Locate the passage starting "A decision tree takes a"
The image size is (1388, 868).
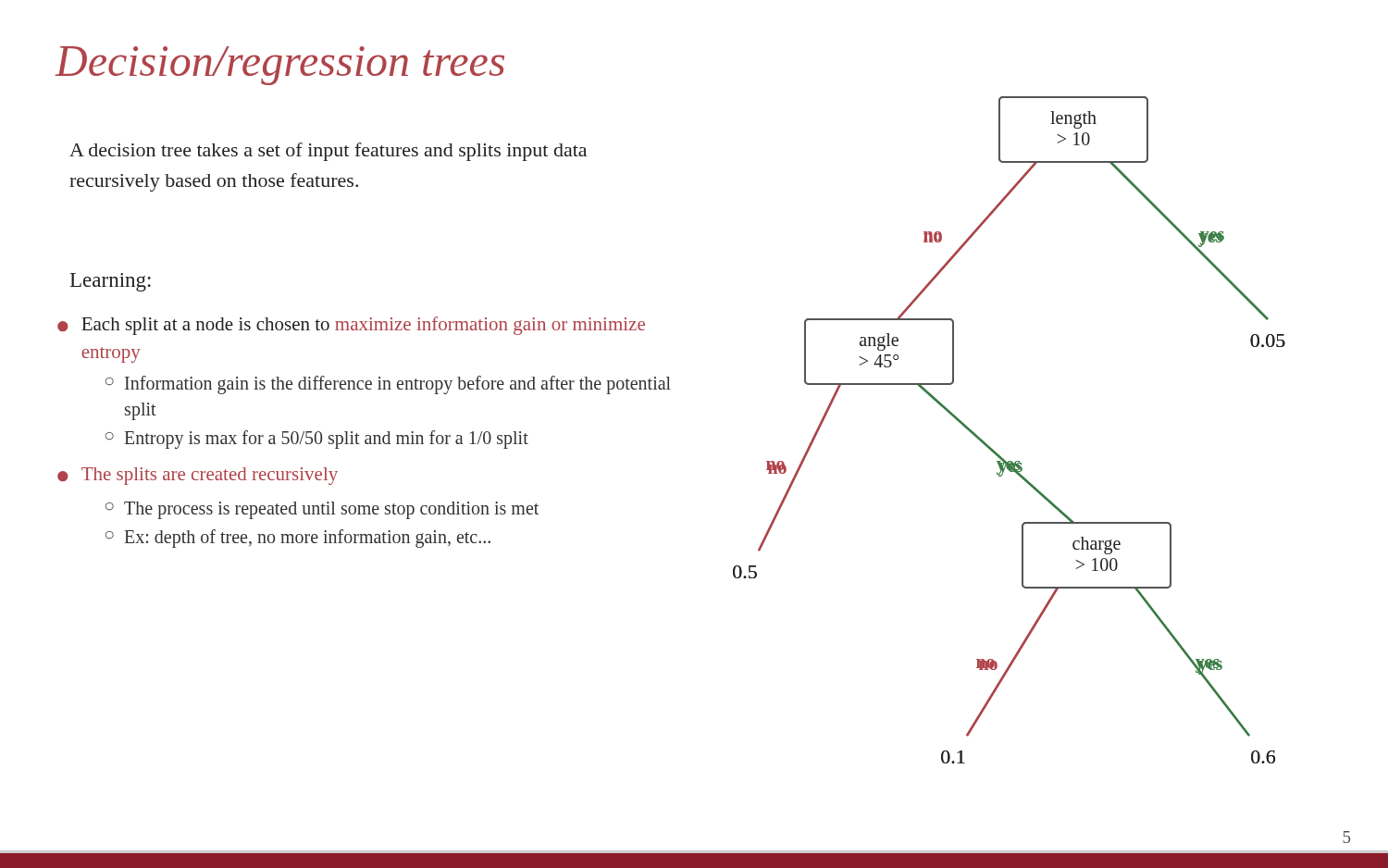(328, 165)
